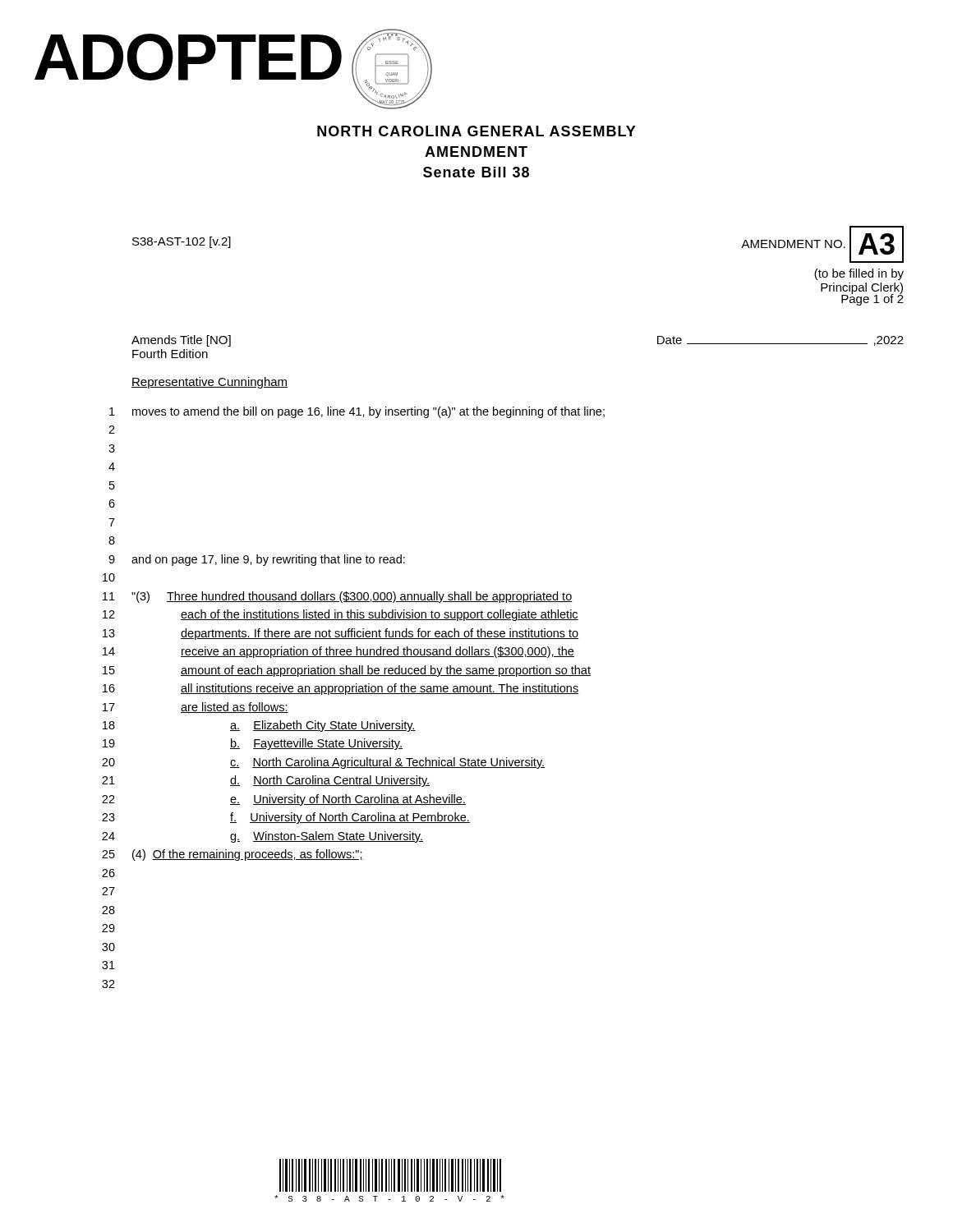This screenshot has width=953, height=1232.
Task: Find the list item that reads "12 each of"
Action: click(476, 615)
